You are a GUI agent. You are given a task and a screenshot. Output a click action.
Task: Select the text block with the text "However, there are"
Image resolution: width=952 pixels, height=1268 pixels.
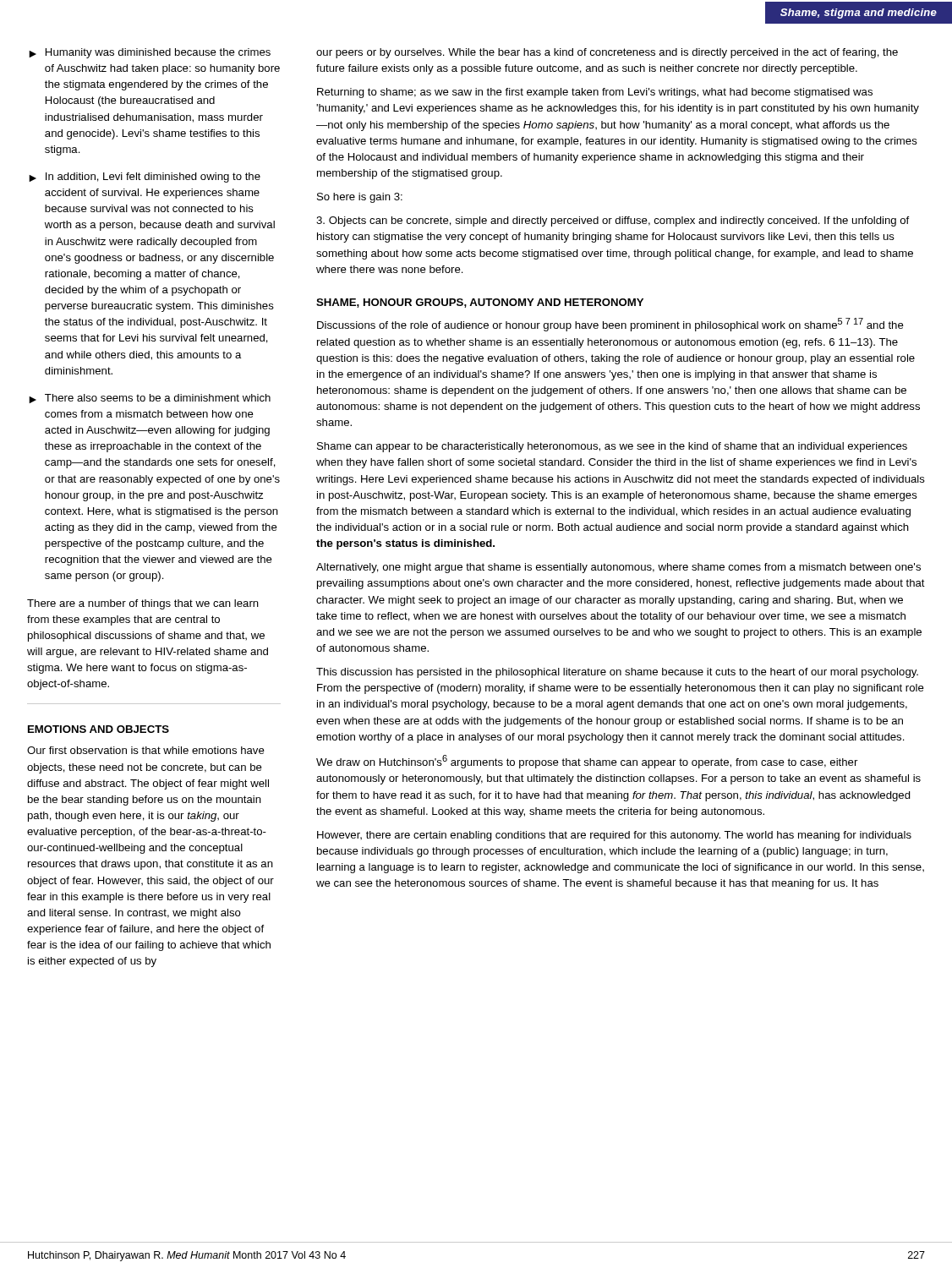pyautogui.click(x=621, y=859)
